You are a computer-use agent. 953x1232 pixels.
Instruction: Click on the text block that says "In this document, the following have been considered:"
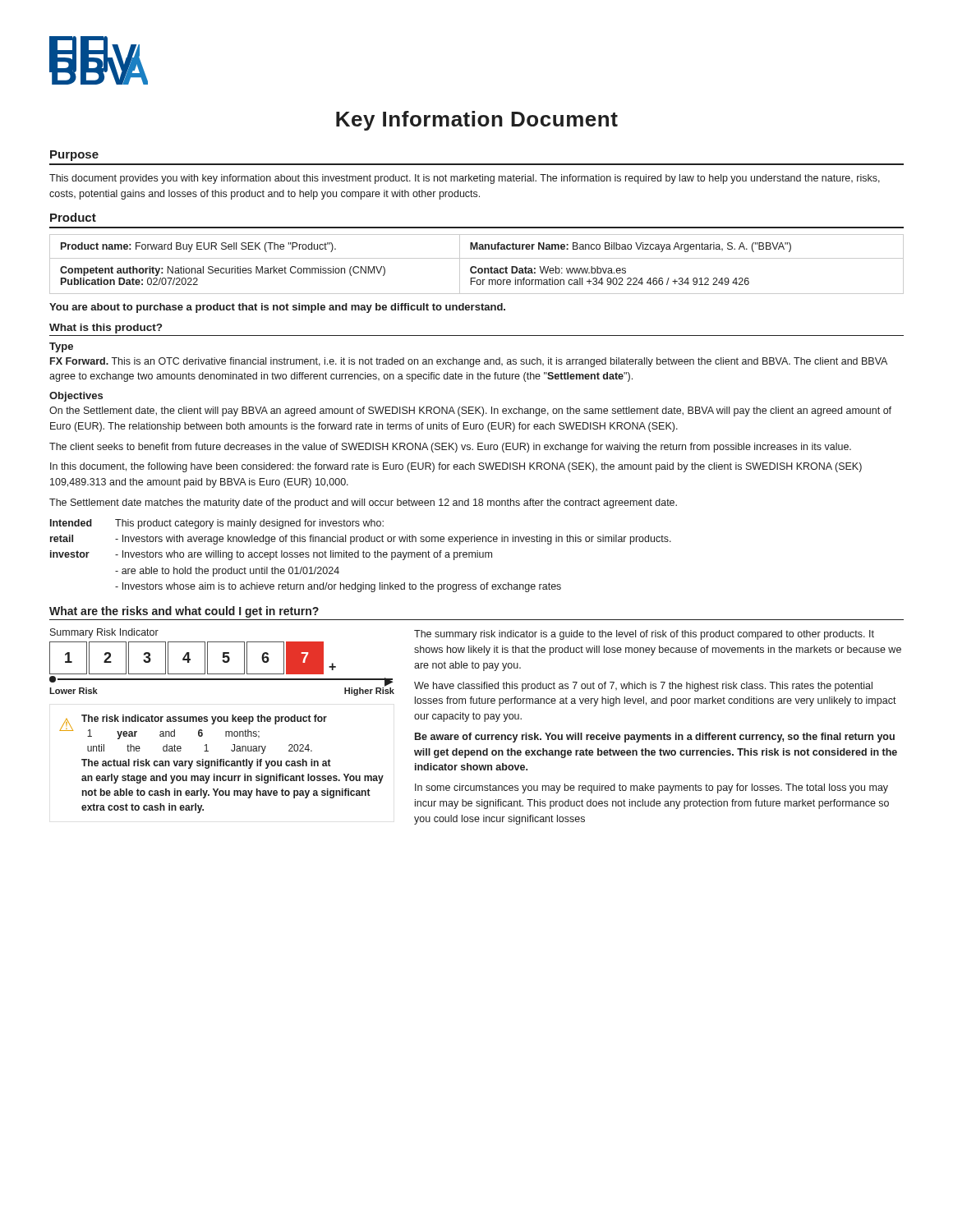pyautogui.click(x=456, y=474)
